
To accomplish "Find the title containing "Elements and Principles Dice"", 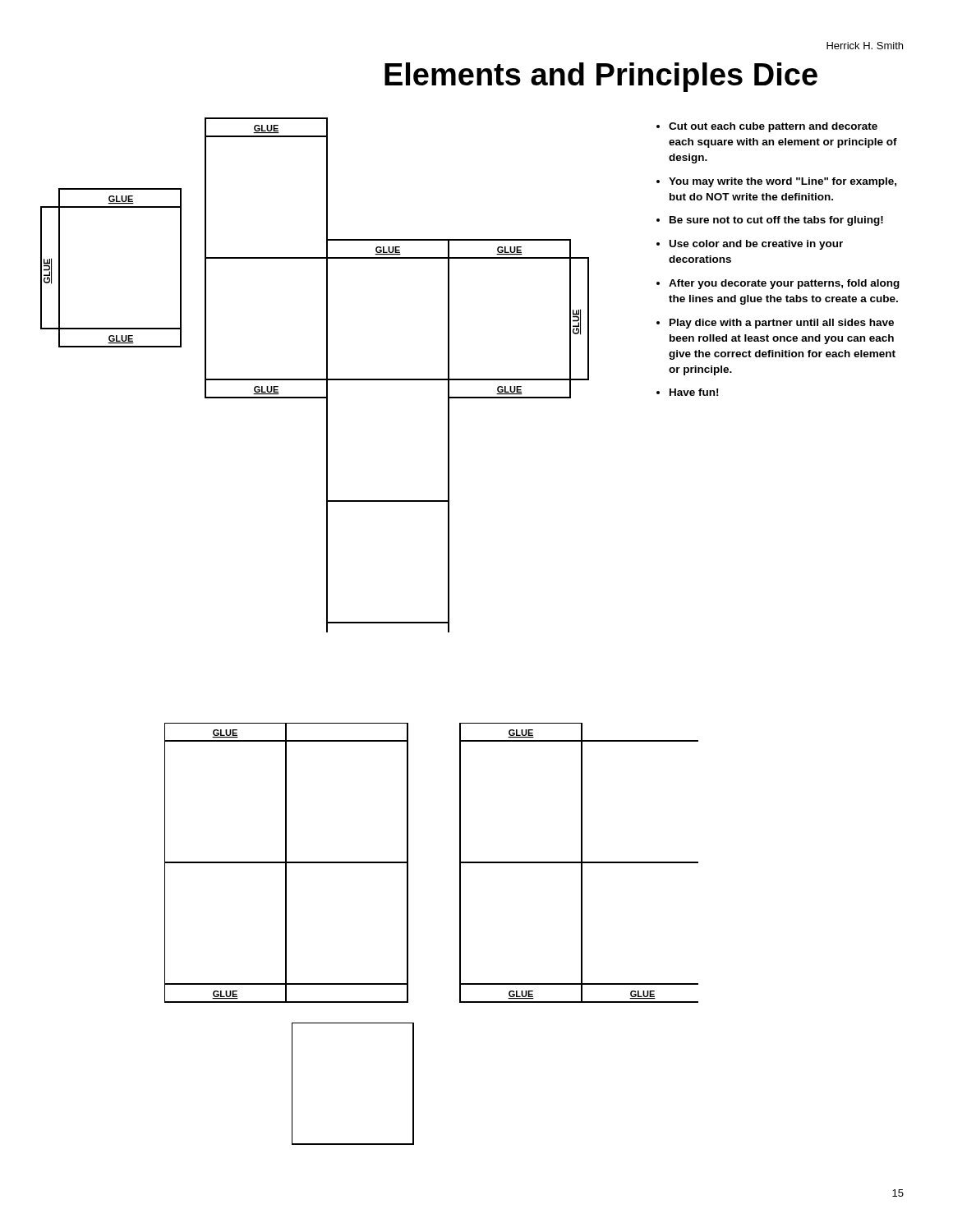I will (601, 75).
